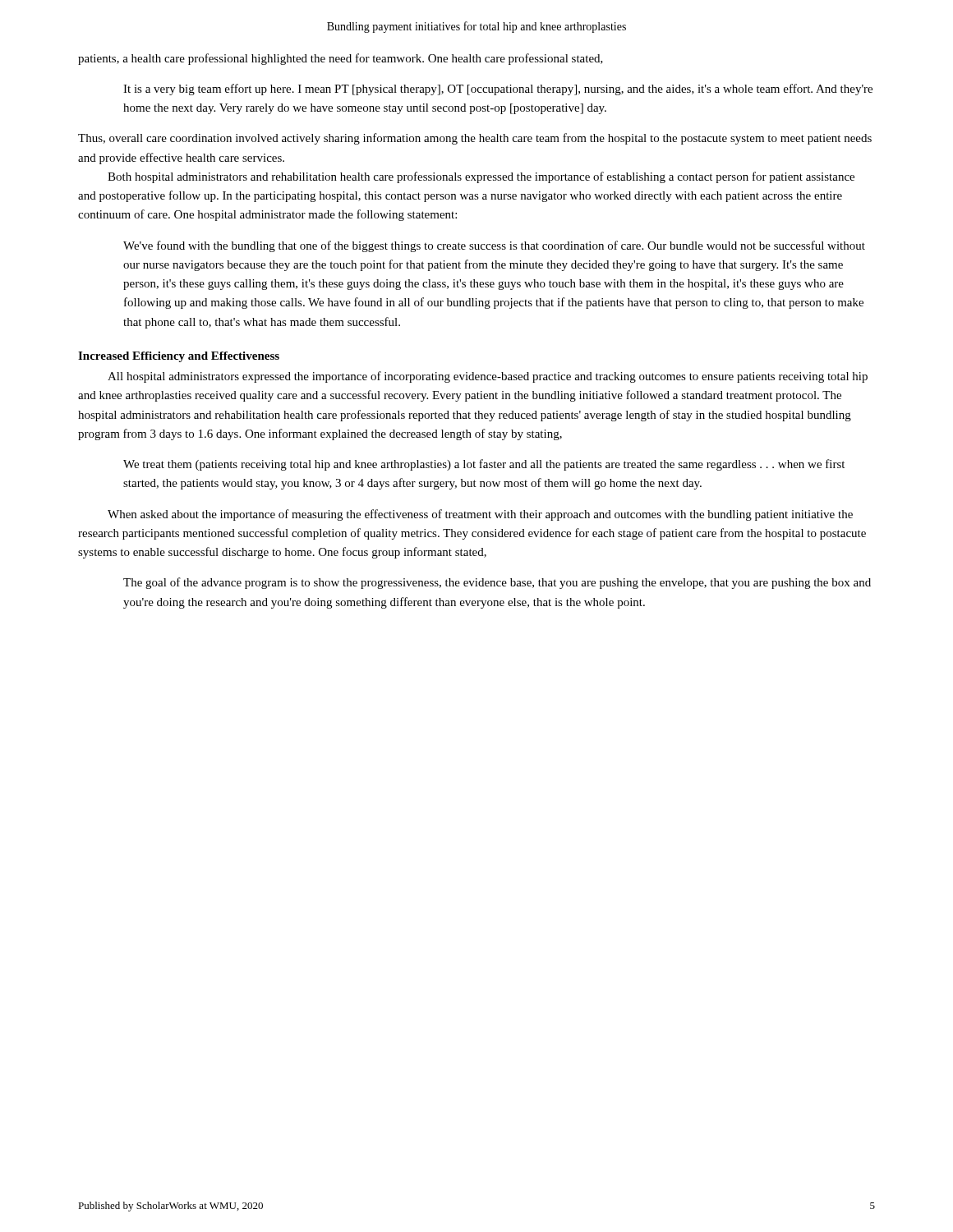
Task: Locate the block of text that opens with "When asked about the importance"
Action: 472,533
